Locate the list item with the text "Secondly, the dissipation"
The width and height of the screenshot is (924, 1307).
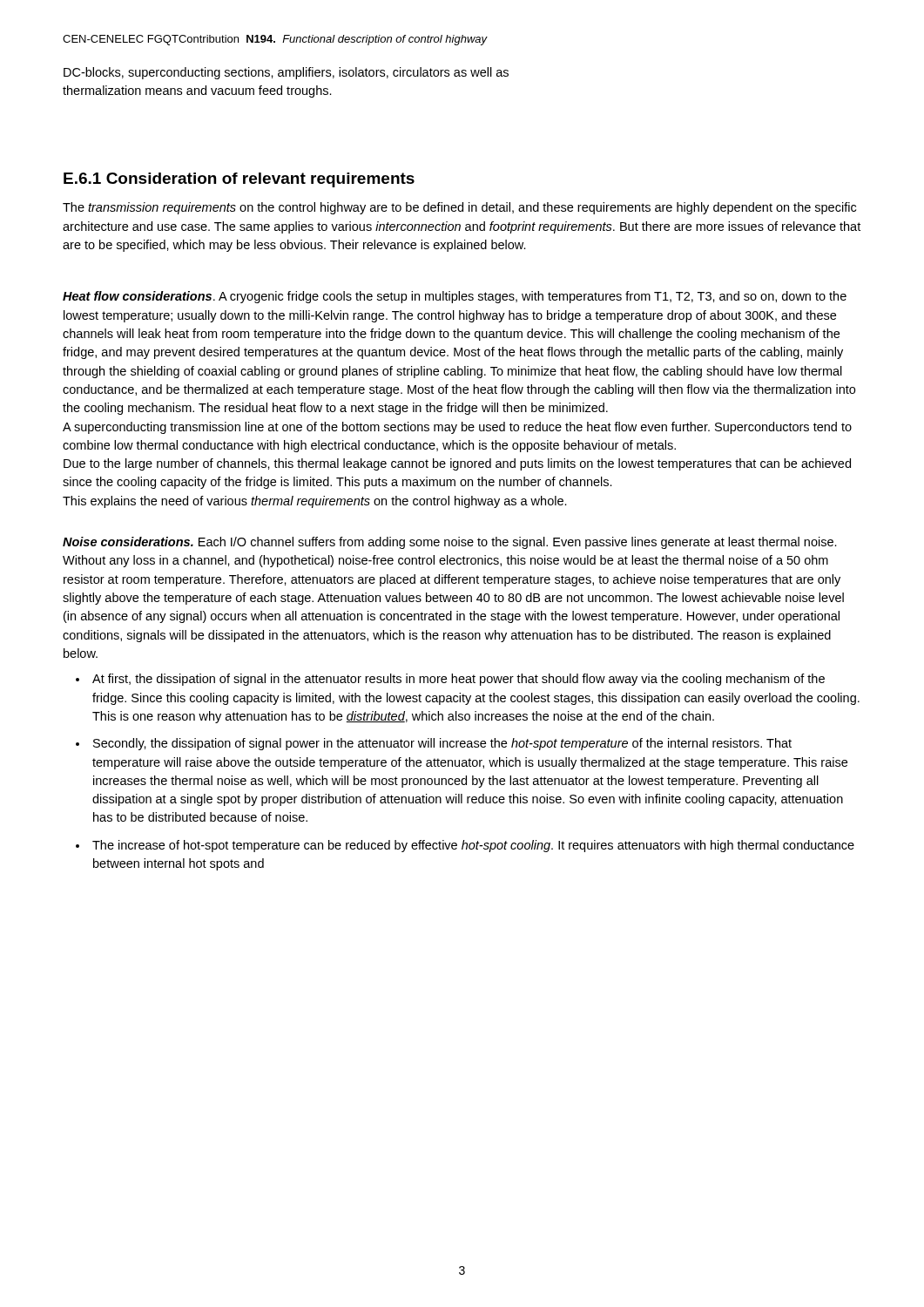pyautogui.click(x=470, y=781)
